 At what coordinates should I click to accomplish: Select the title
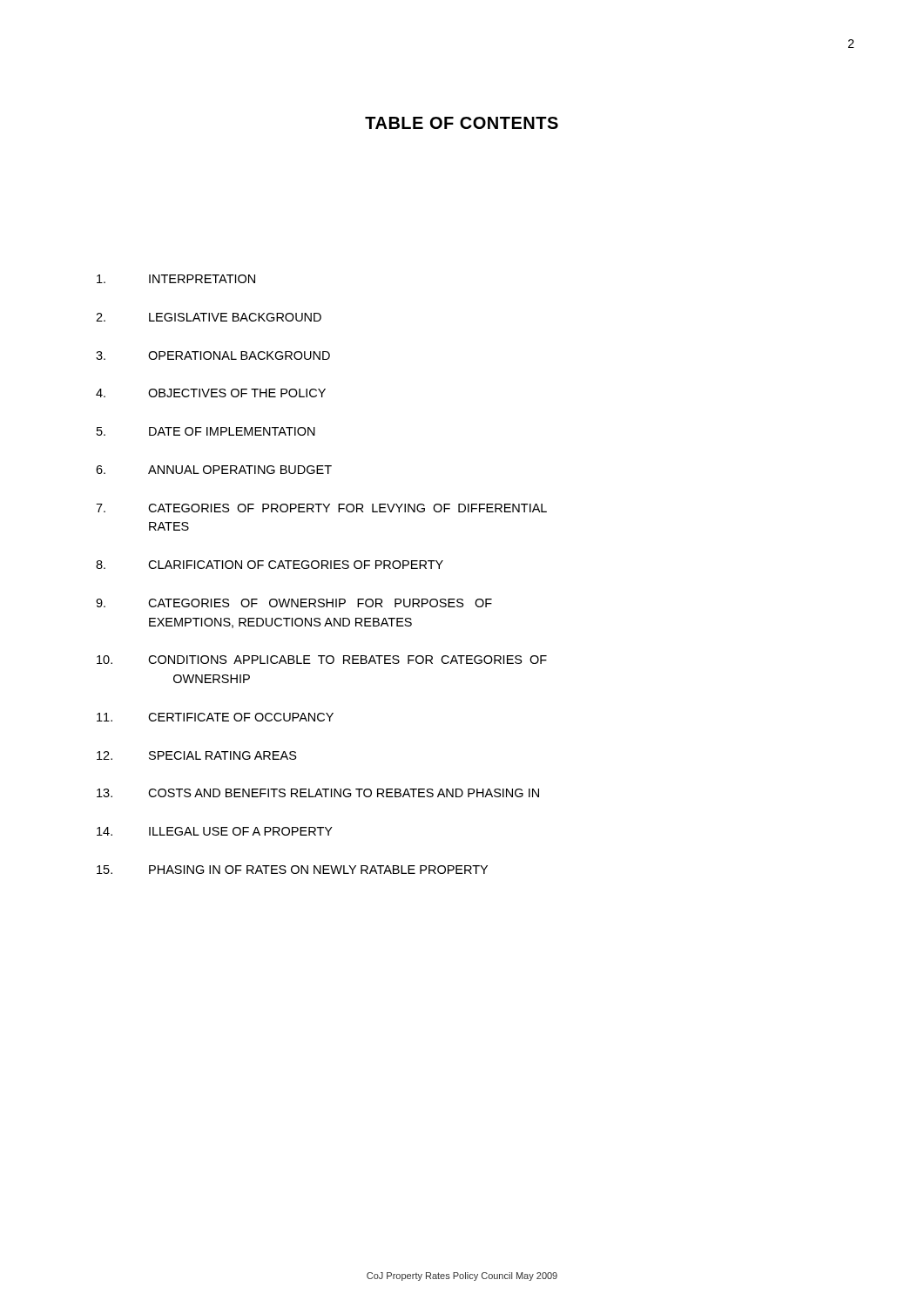(x=462, y=123)
